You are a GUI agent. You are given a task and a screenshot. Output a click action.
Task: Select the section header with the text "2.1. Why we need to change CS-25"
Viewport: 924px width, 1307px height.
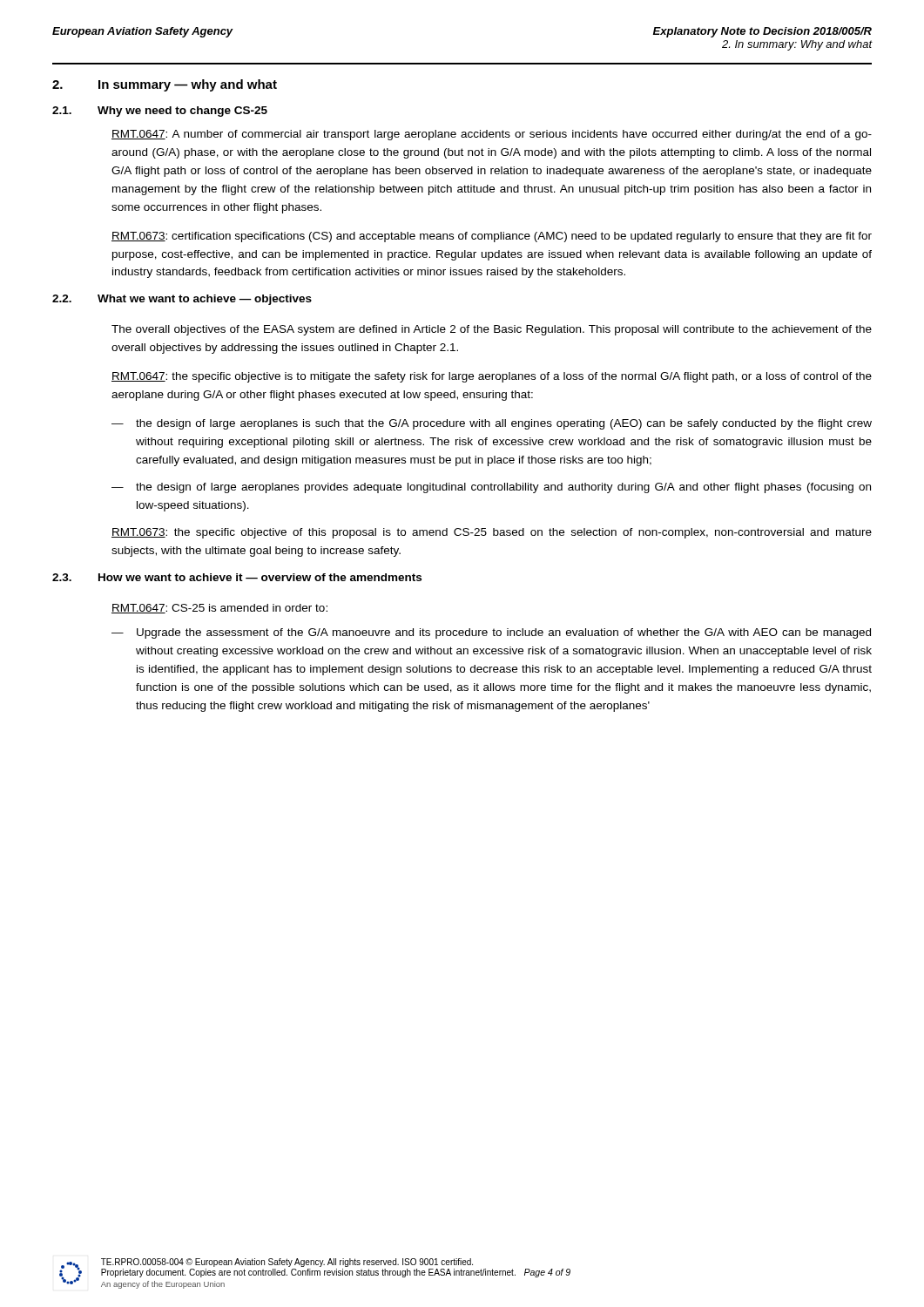pos(160,110)
